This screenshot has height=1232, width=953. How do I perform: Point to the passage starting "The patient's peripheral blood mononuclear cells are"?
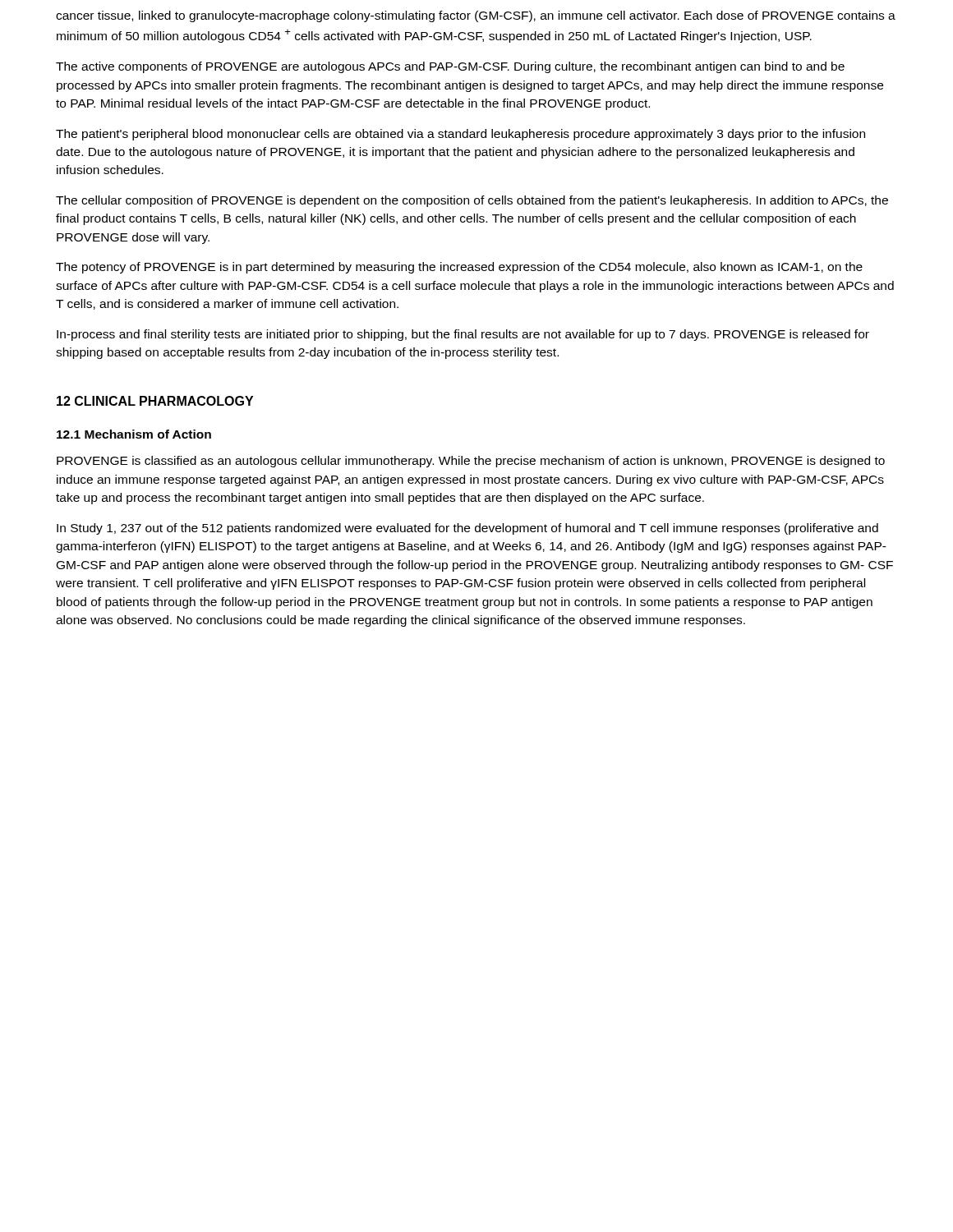461,151
